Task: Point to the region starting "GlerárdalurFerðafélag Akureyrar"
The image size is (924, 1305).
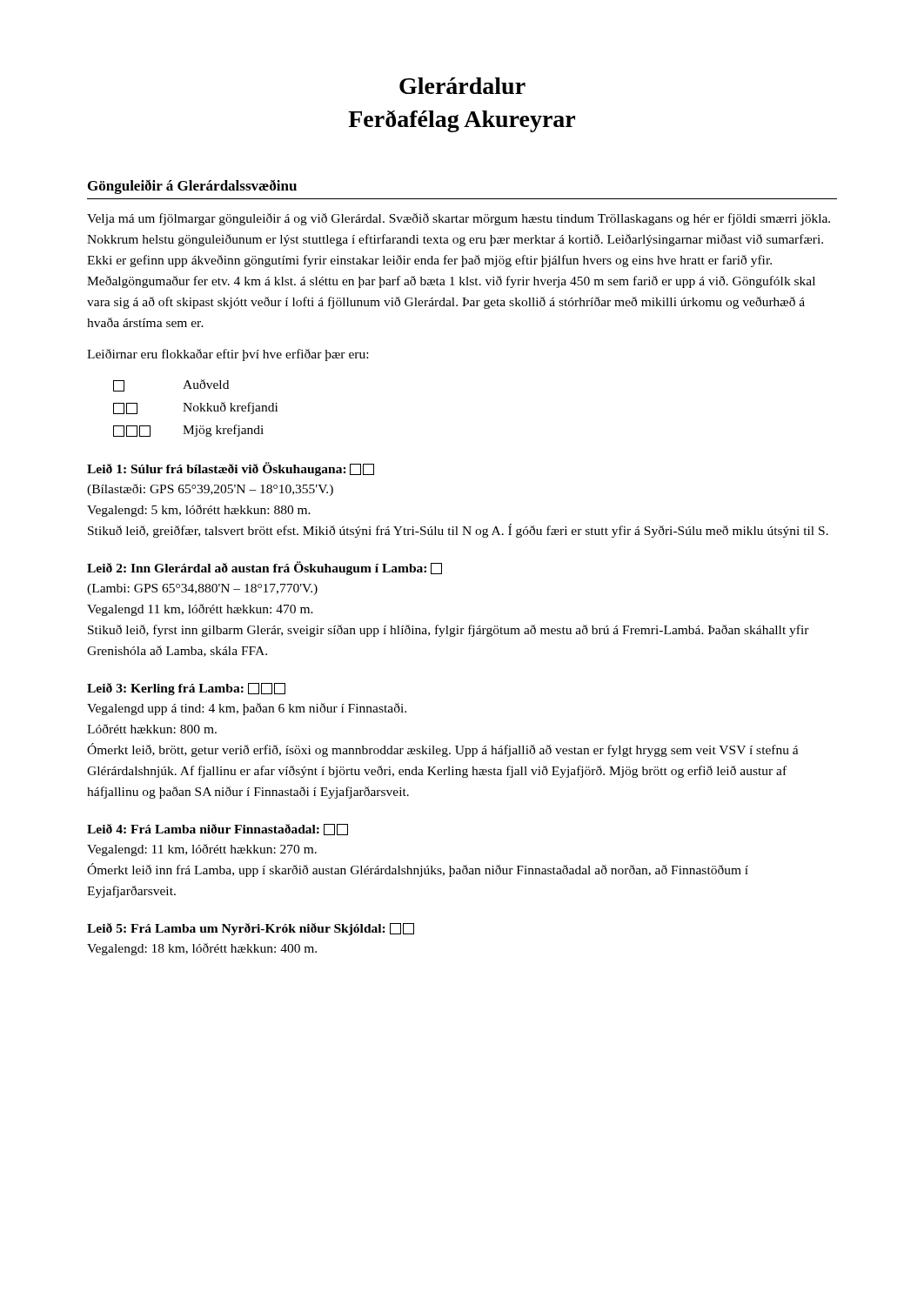Action: click(462, 102)
